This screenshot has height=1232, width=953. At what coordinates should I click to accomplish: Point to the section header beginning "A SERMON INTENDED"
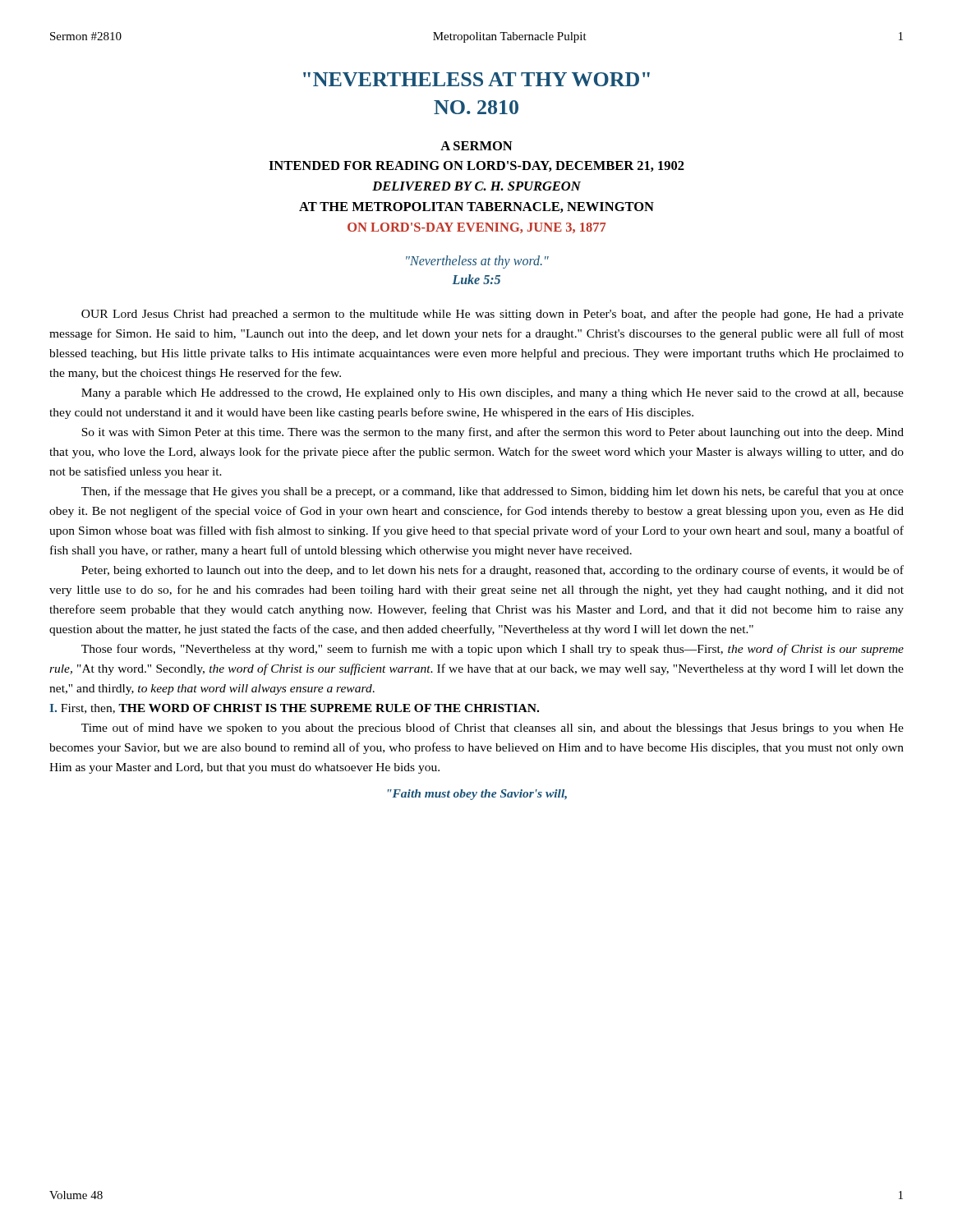pos(476,187)
